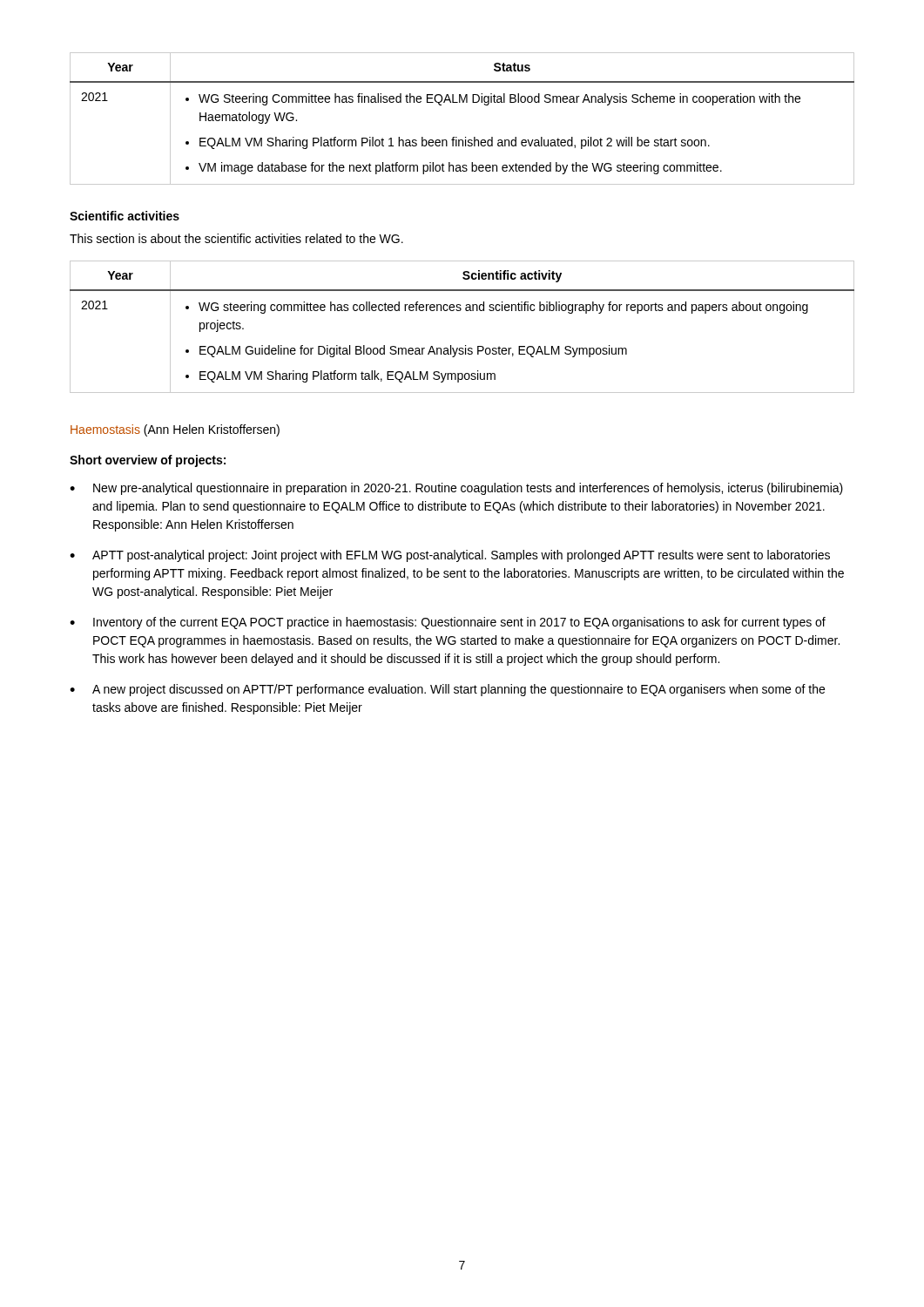This screenshot has width=924, height=1307.
Task: Locate the section header with the text "Short overview of projects:"
Action: pos(148,460)
